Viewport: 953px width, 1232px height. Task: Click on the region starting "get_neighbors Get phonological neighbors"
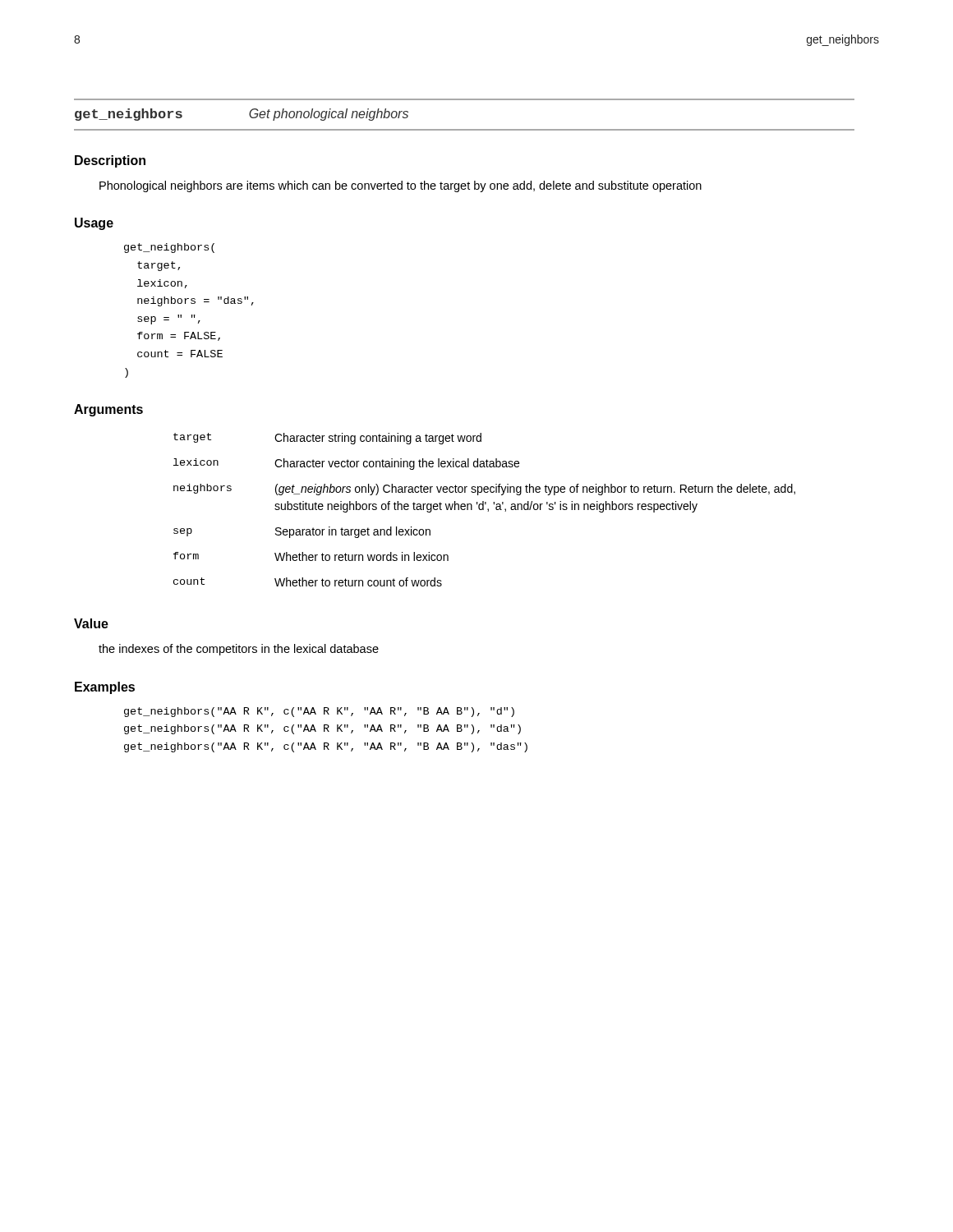[x=241, y=115]
